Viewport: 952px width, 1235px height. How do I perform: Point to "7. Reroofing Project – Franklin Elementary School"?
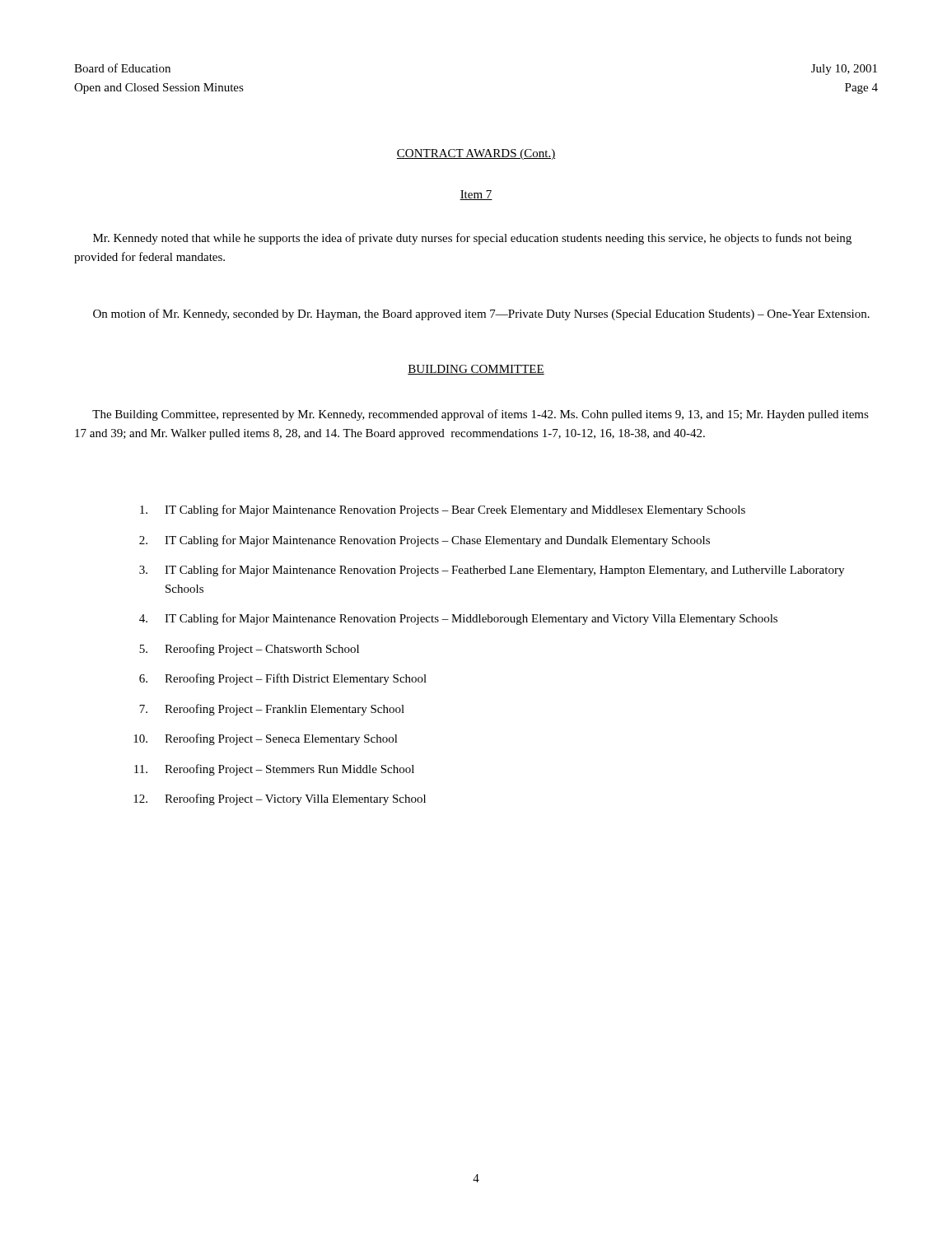(272, 710)
